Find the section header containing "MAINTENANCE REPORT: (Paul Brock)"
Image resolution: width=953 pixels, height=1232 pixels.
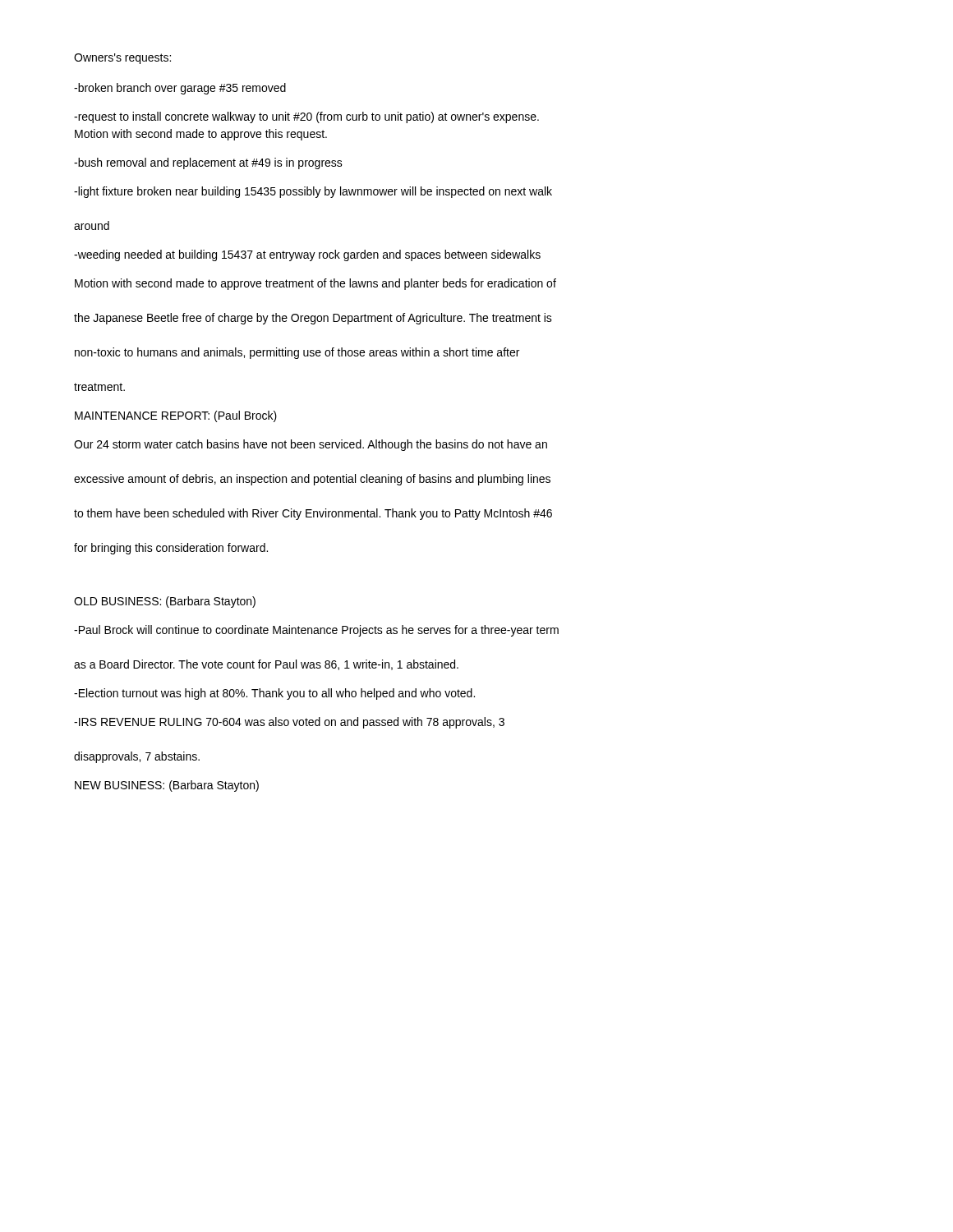pyautogui.click(x=175, y=416)
